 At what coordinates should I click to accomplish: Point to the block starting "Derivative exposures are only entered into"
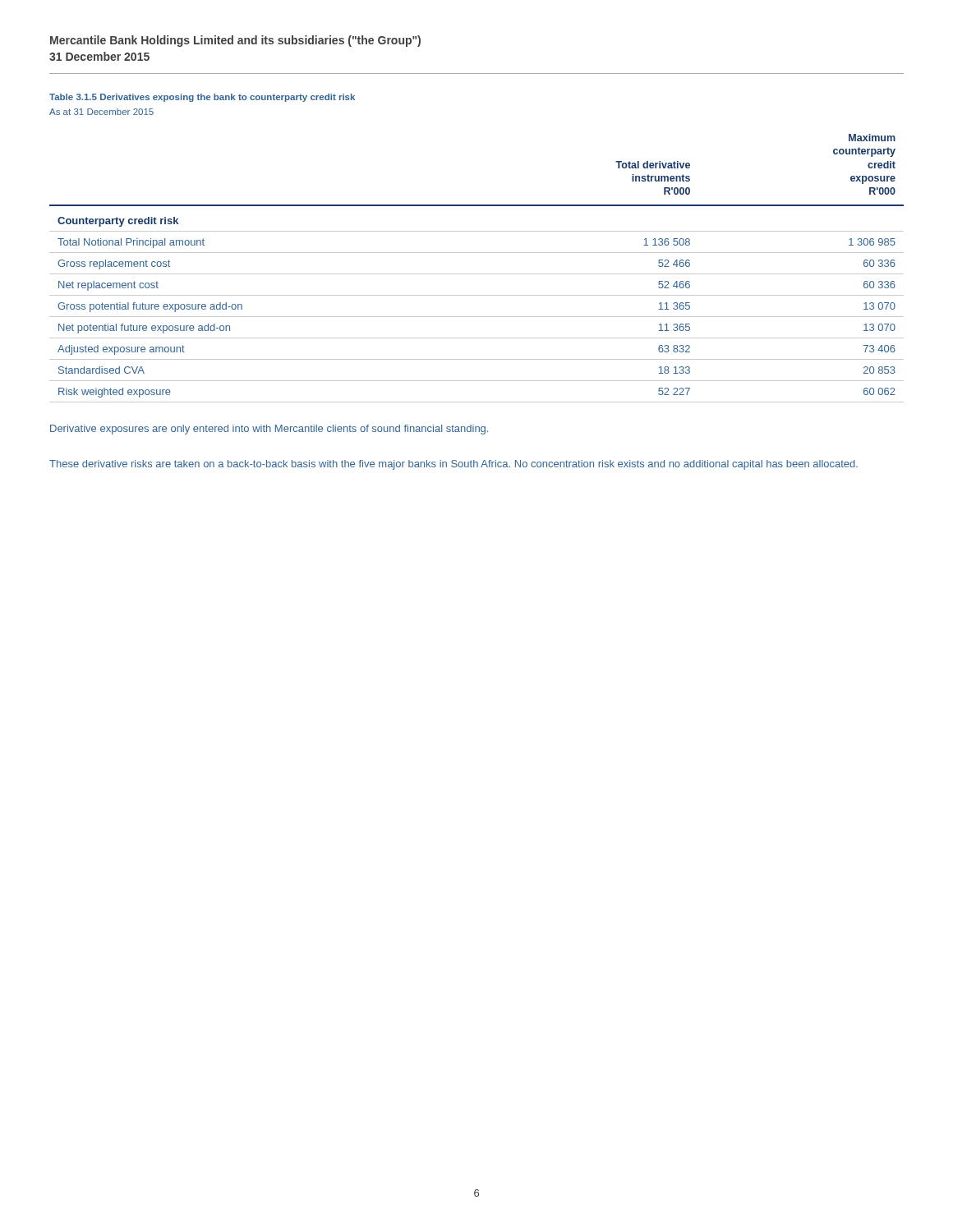point(269,429)
